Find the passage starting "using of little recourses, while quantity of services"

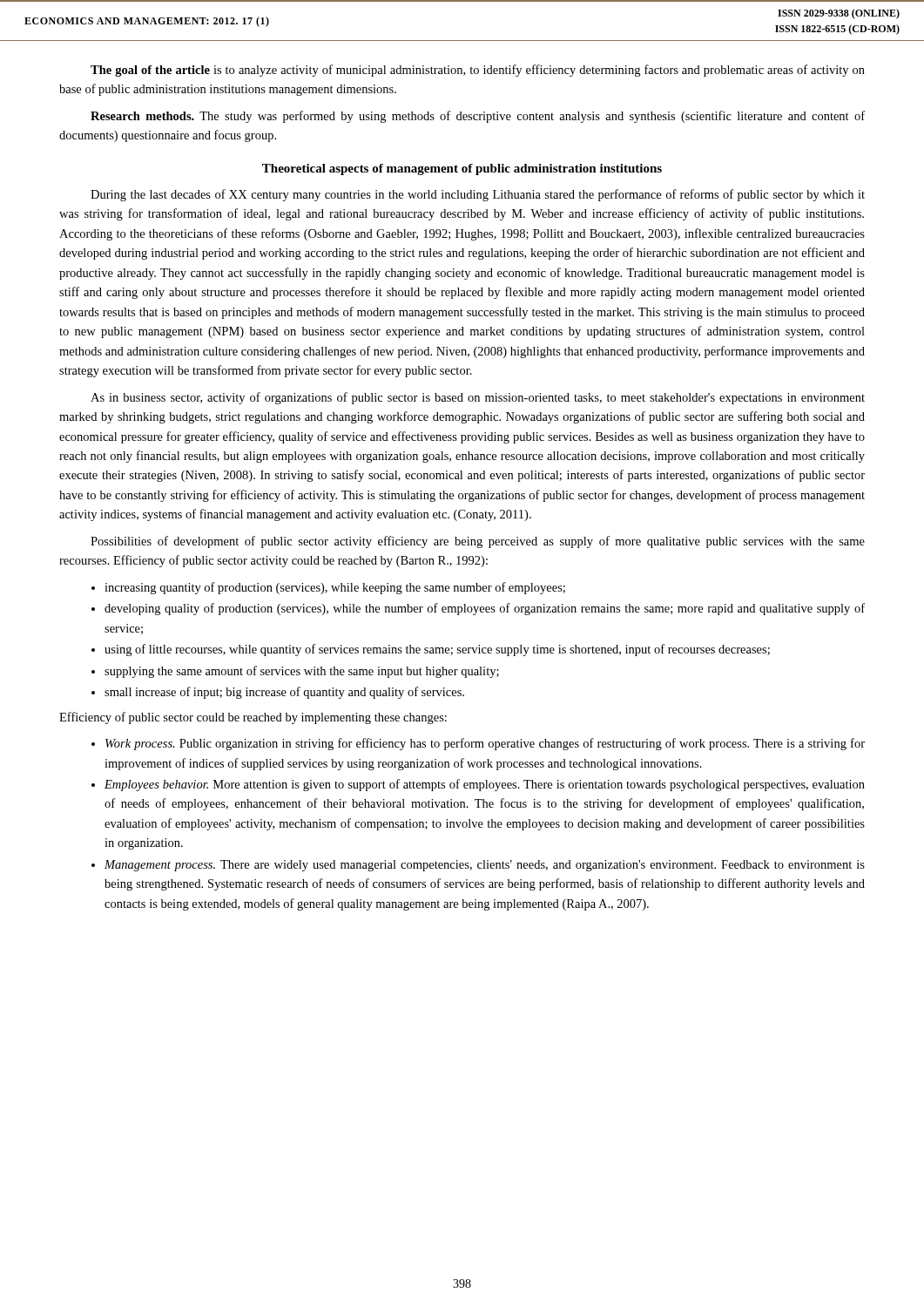tap(437, 649)
